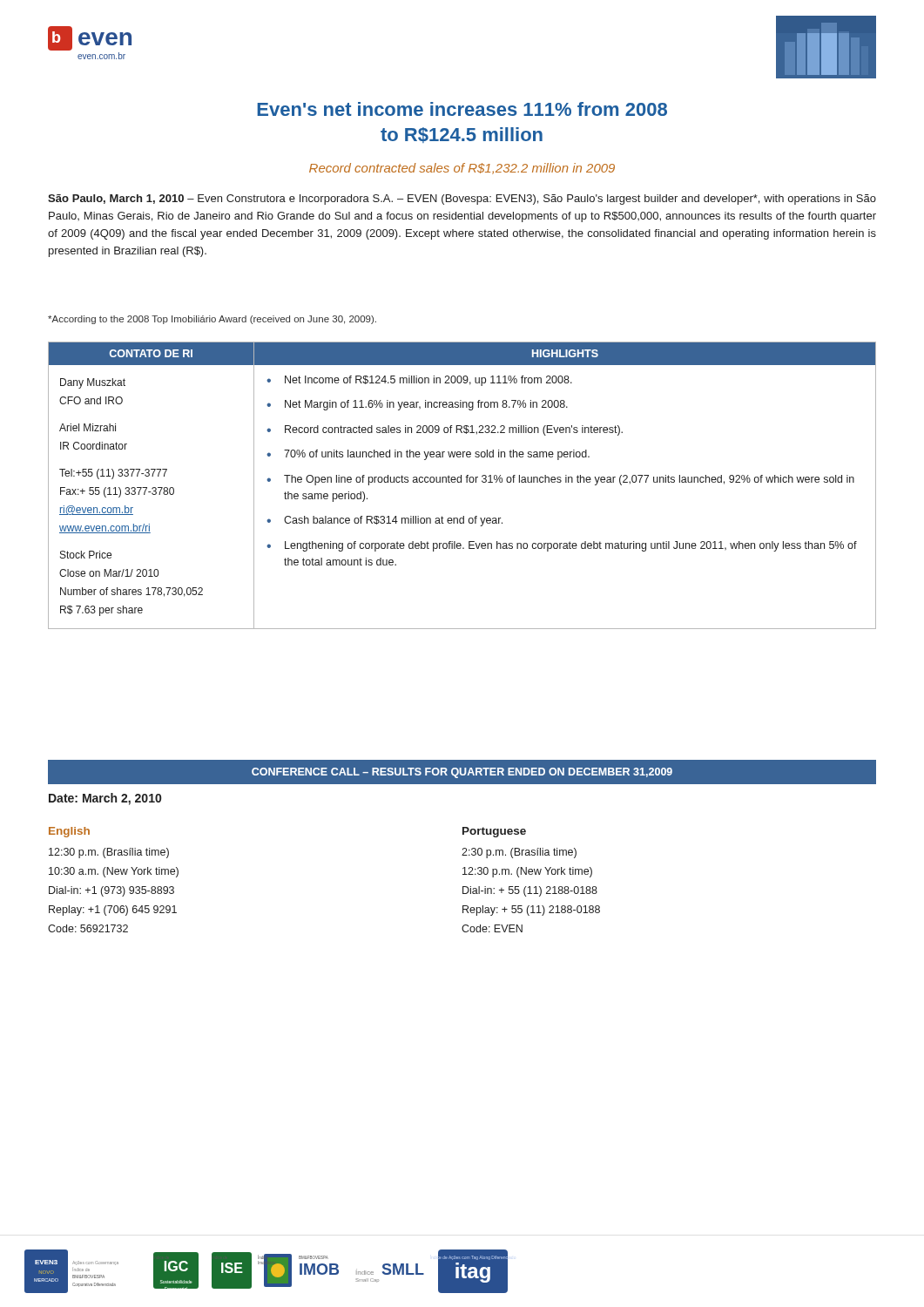Viewport: 924px width, 1307px height.
Task: Point to the block beginning "• 70% of units launched"
Action: pyautogui.click(x=428, y=455)
